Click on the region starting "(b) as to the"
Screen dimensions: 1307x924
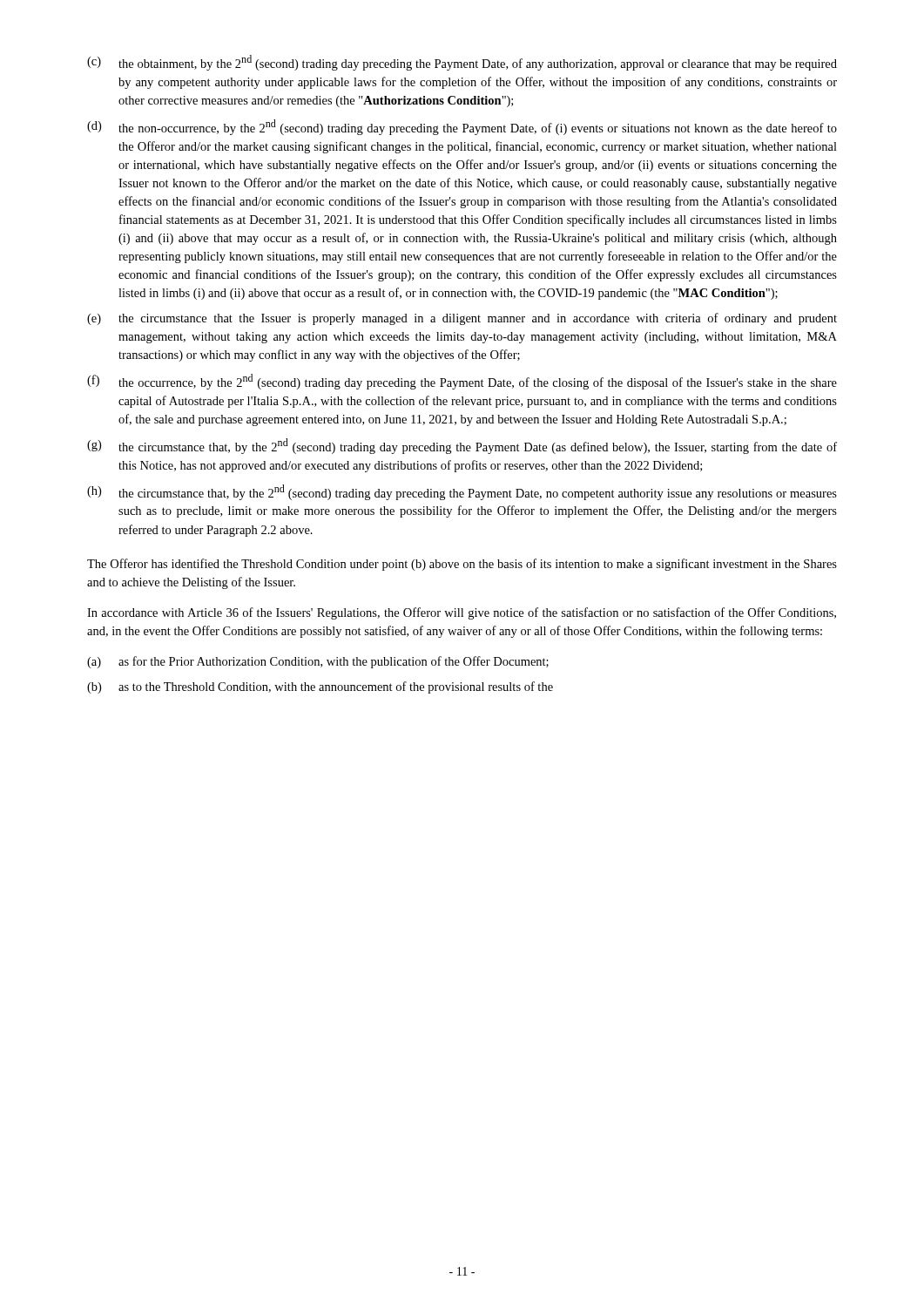462,687
